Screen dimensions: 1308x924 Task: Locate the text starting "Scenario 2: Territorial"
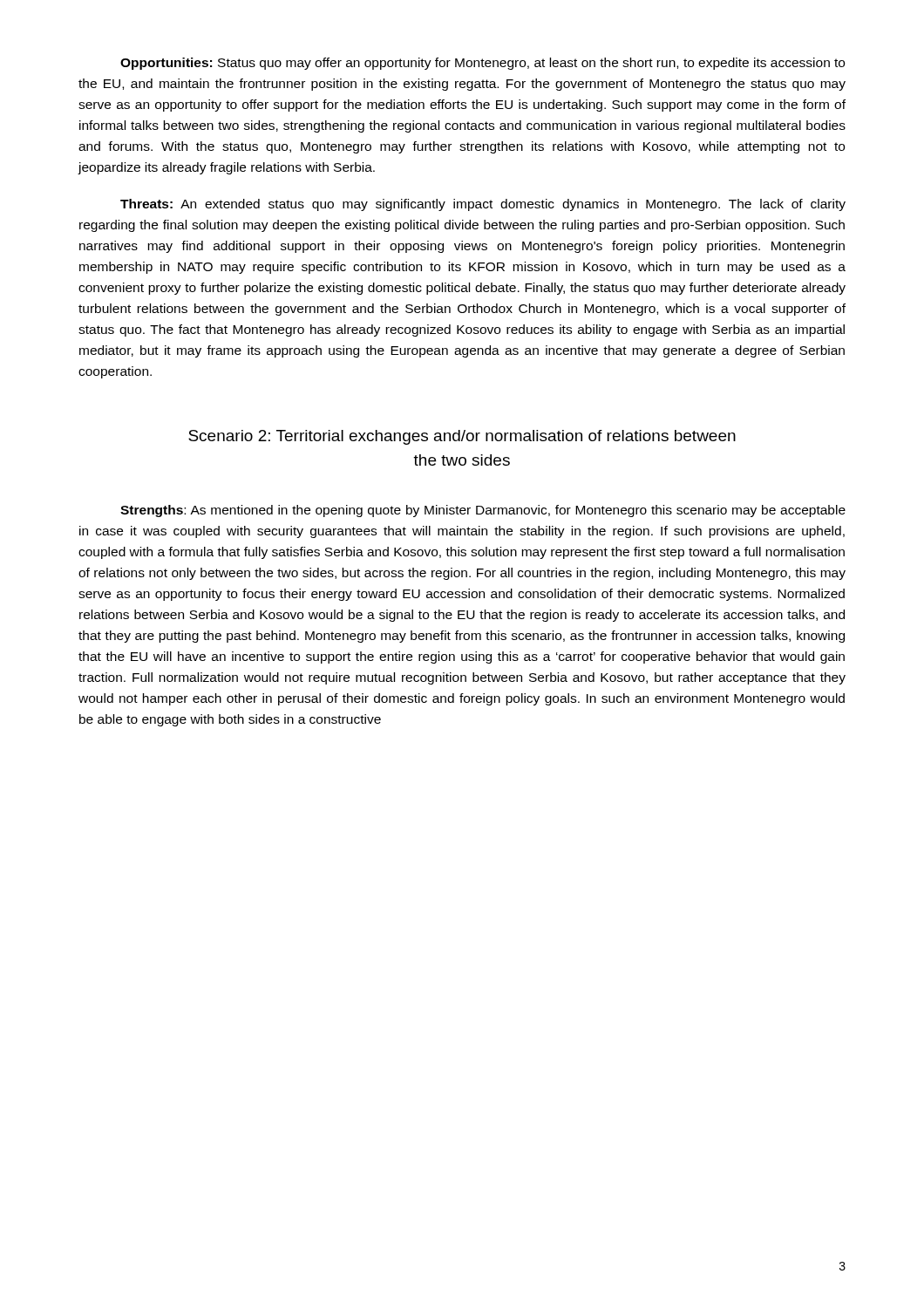(x=462, y=448)
